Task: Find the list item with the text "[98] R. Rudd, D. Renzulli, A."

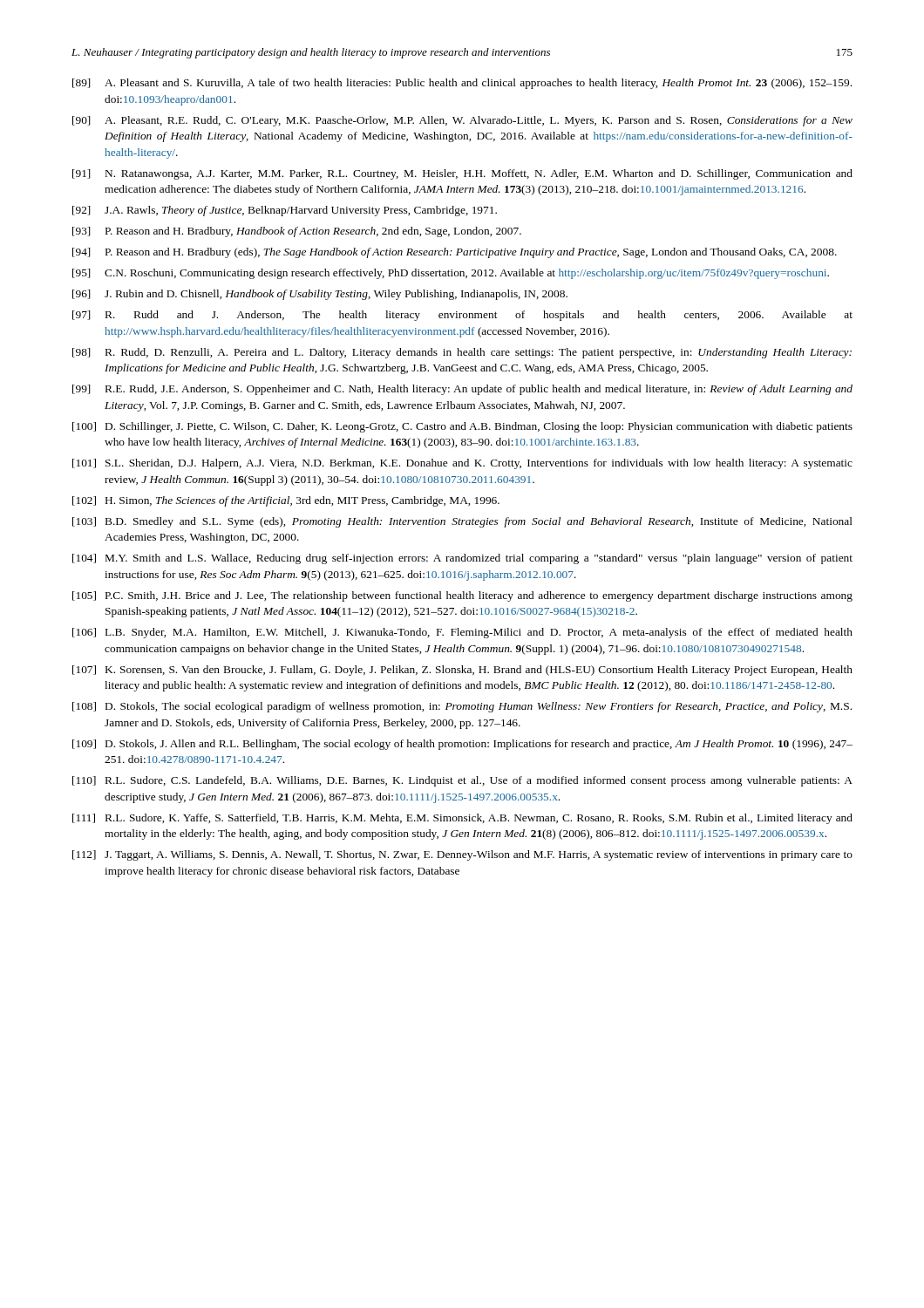Action: coord(462,360)
